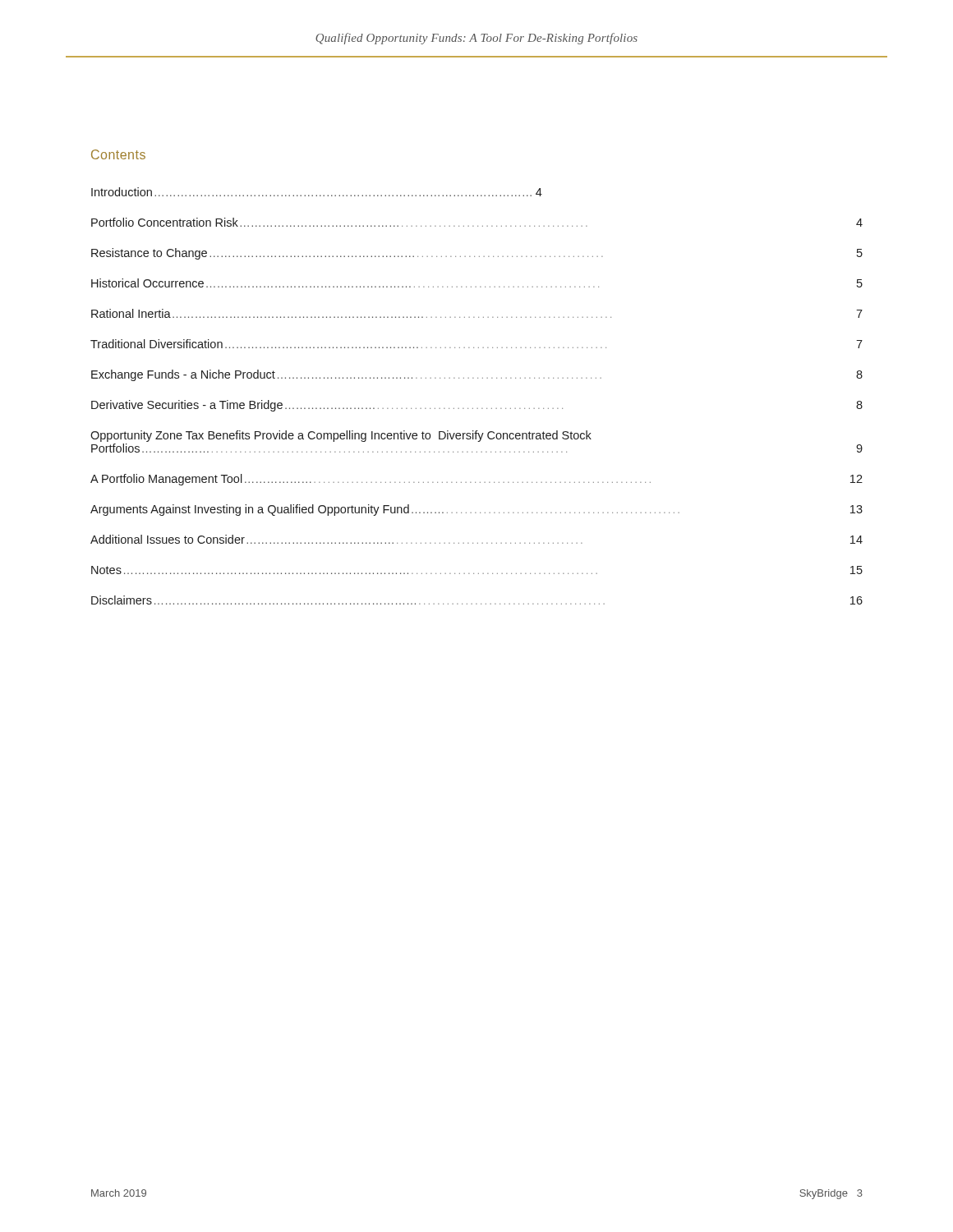This screenshot has width=953, height=1232.
Task: Click on the element starting "Rational Inertia …………………………………………………………"
Action: (476, 314)
